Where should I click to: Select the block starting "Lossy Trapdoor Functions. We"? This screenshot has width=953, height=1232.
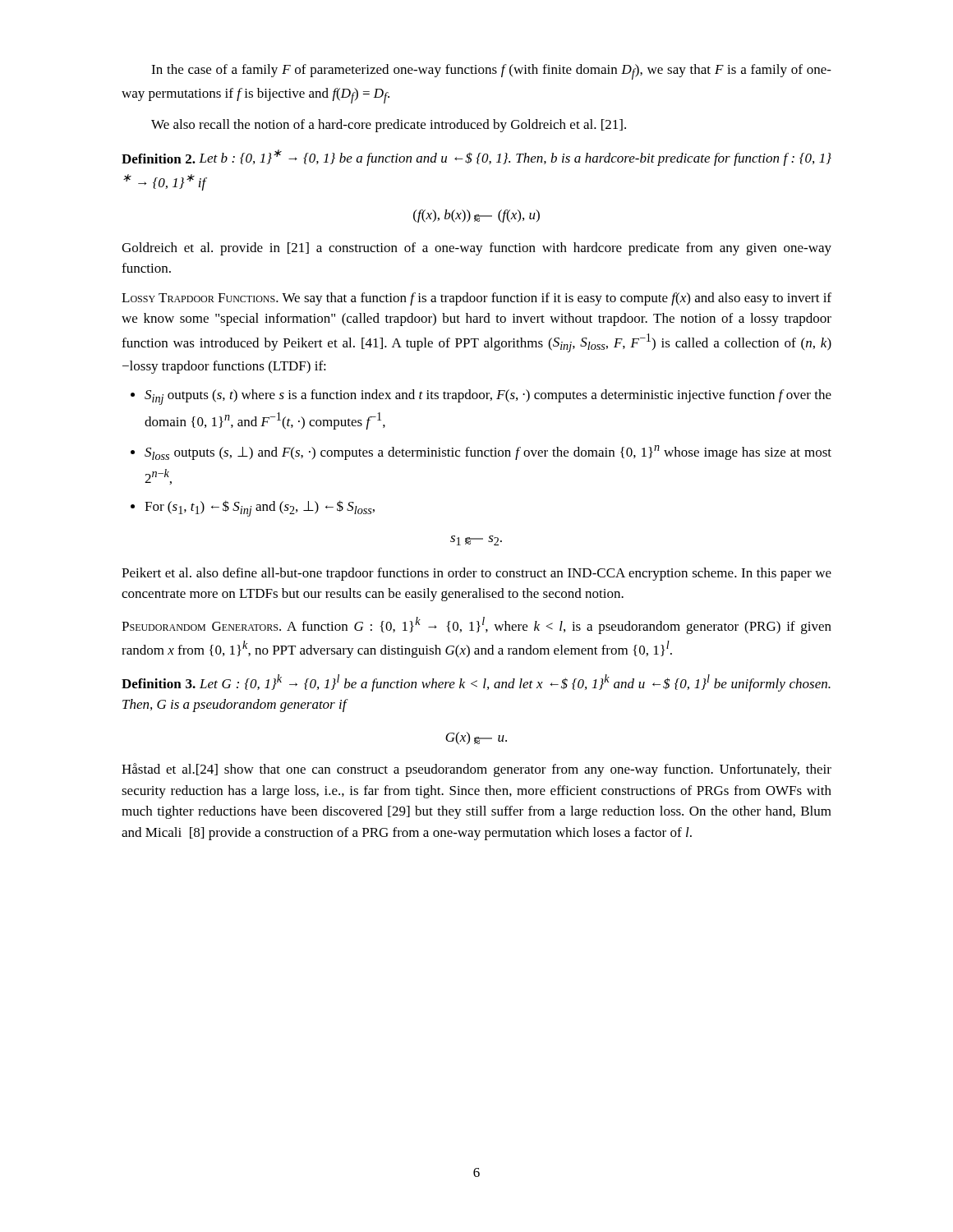click(x=476, y=332)
